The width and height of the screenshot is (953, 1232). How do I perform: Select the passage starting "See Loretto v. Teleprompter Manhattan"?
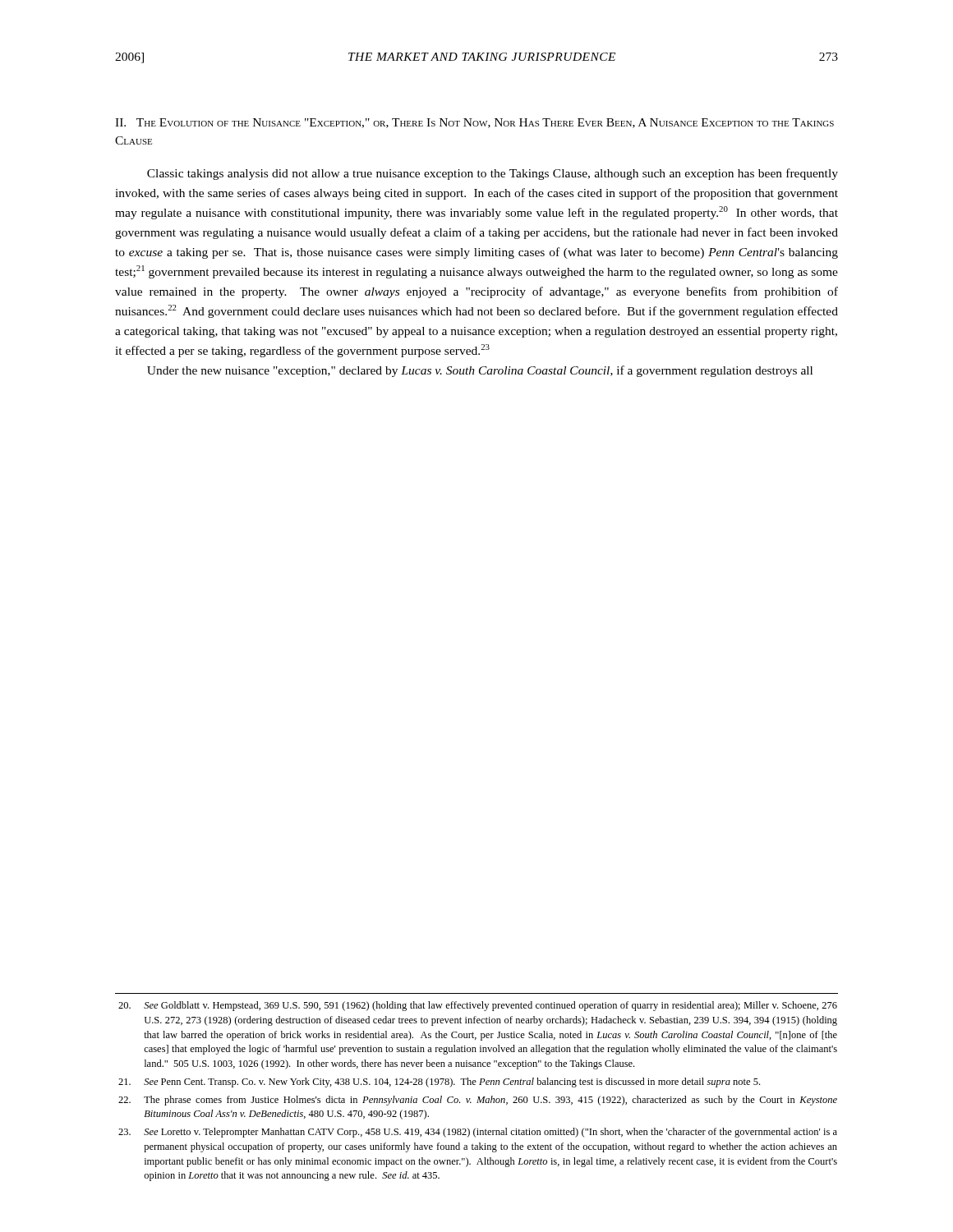(476, 1154)
